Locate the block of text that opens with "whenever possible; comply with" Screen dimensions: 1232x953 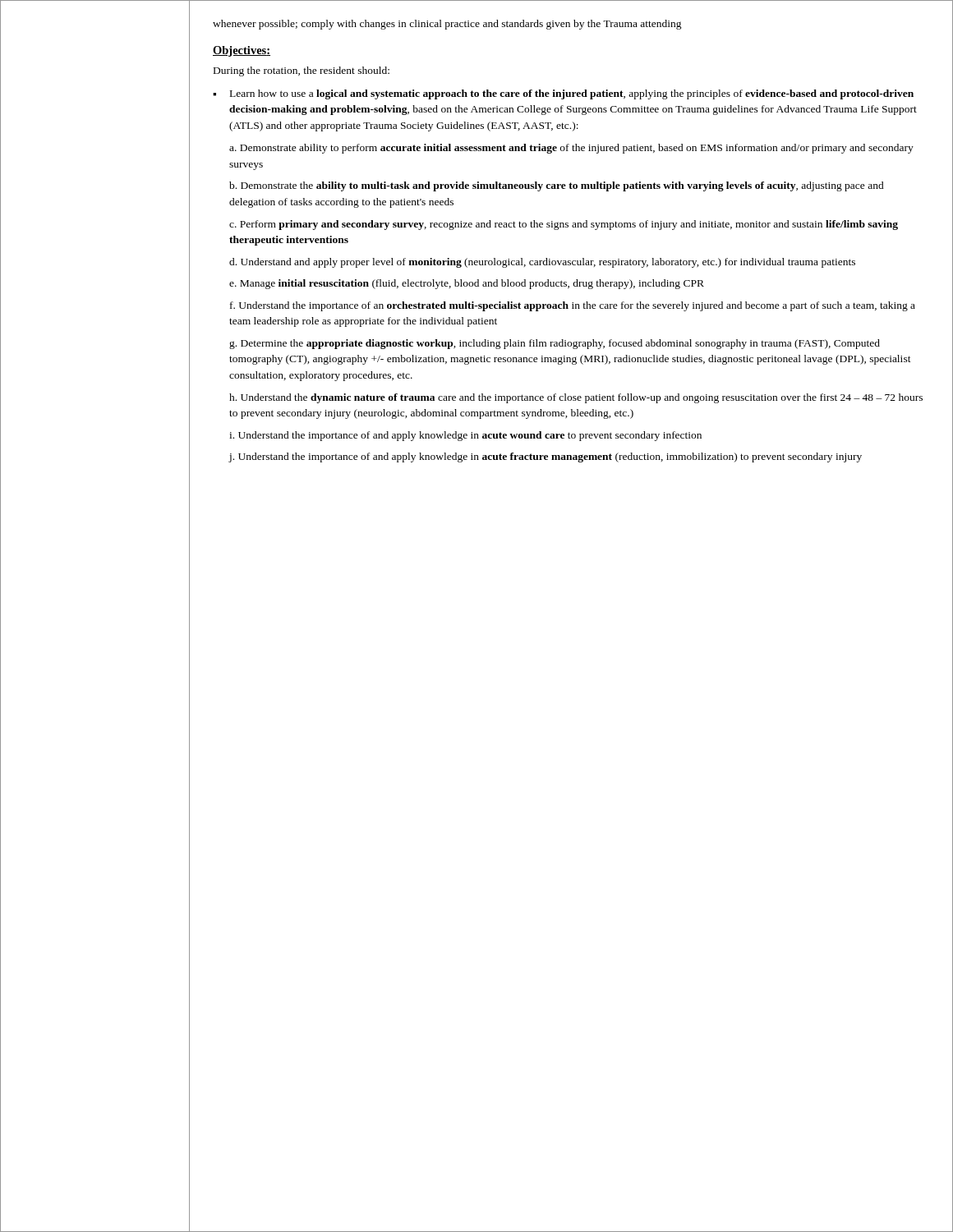click(x=447, y=23)
